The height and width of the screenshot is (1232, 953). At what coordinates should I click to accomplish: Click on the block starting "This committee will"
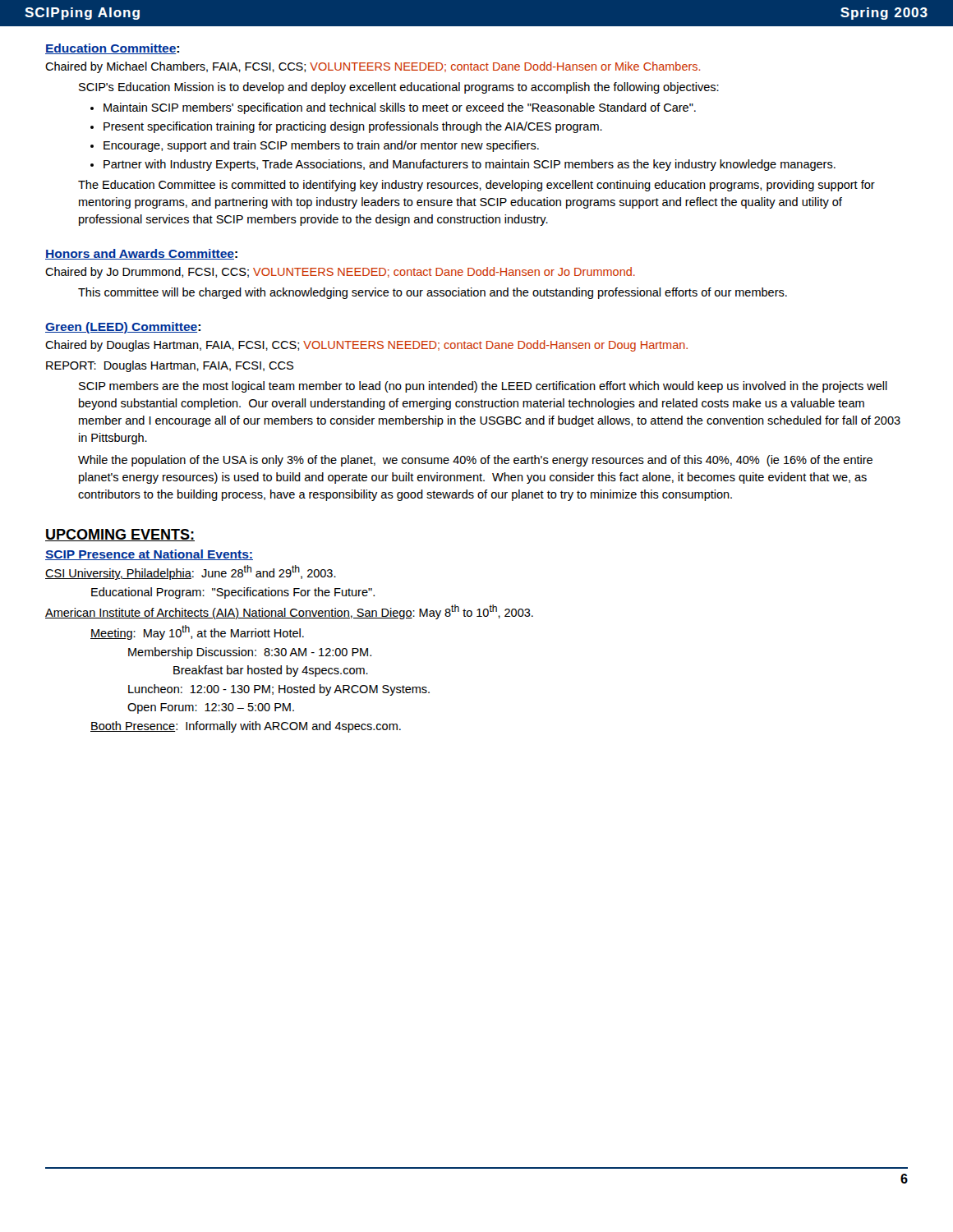pyautogui.click(x=433, y=293)
